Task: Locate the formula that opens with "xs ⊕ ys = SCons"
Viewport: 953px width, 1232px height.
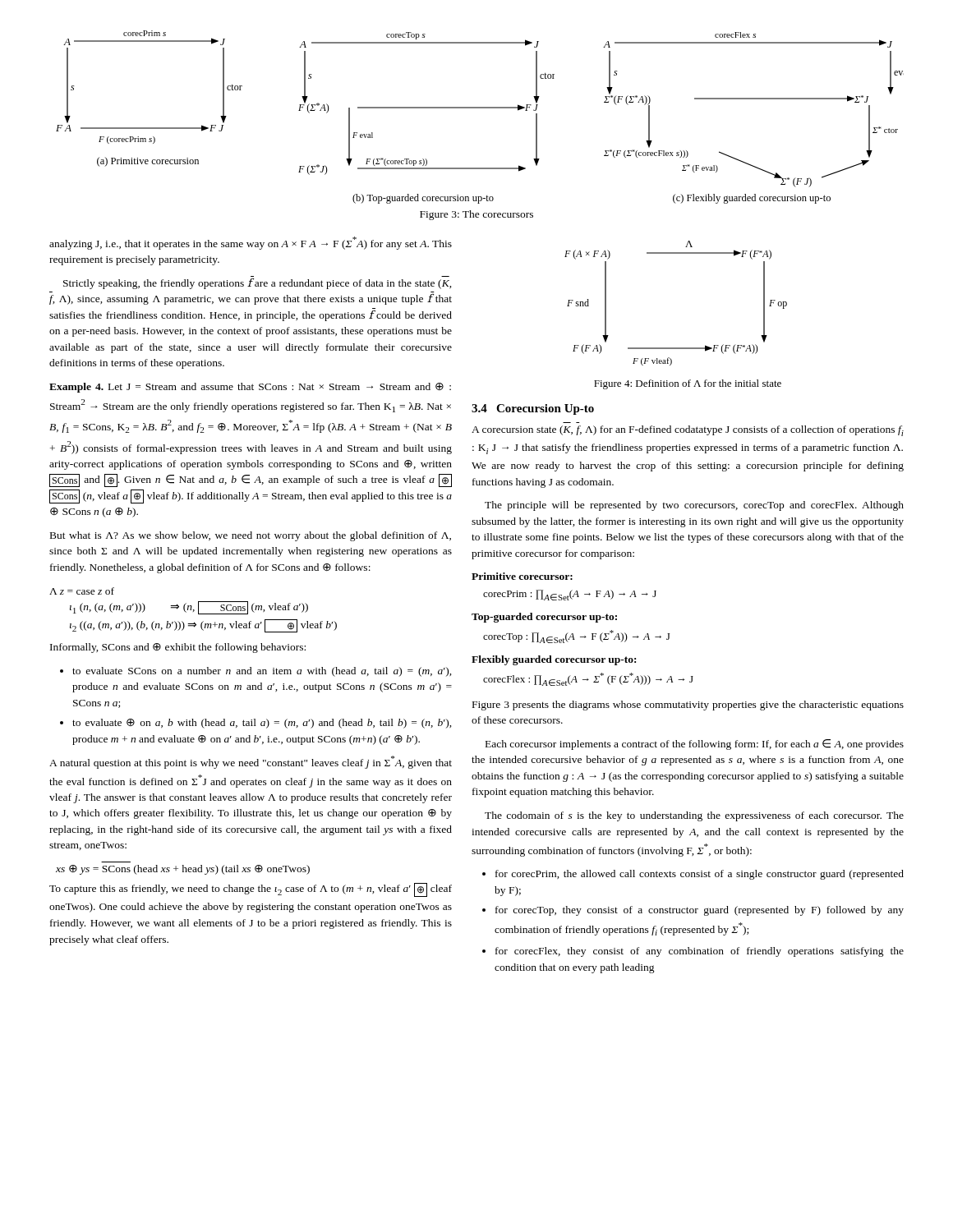Action: 254,869
